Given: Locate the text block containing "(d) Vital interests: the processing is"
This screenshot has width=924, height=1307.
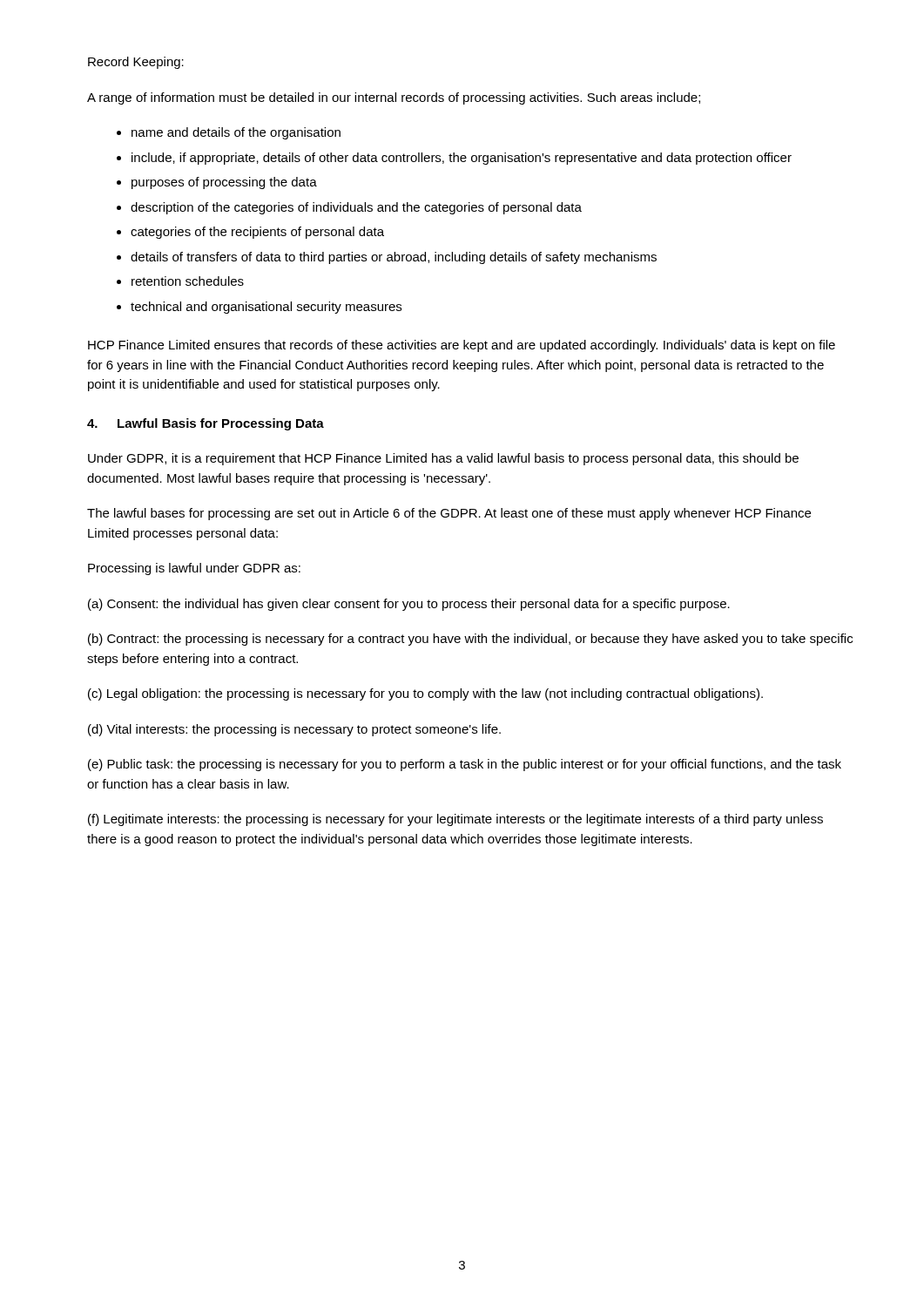Looking at the screenshot, I should coord(294,728).
